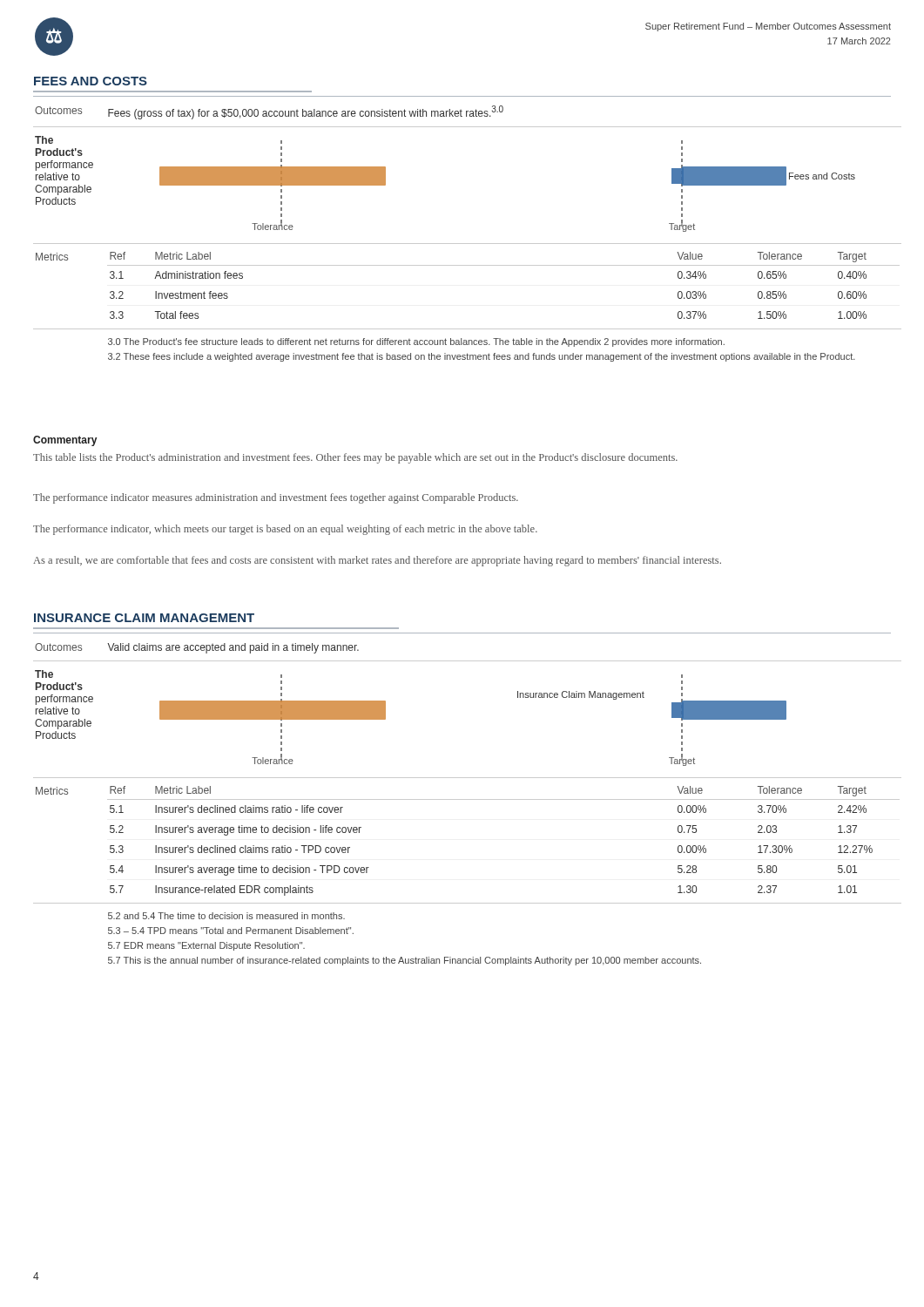
Task: Where is the passage that starts "As a result, we are comfortable that"?
Action: (377, 560)
